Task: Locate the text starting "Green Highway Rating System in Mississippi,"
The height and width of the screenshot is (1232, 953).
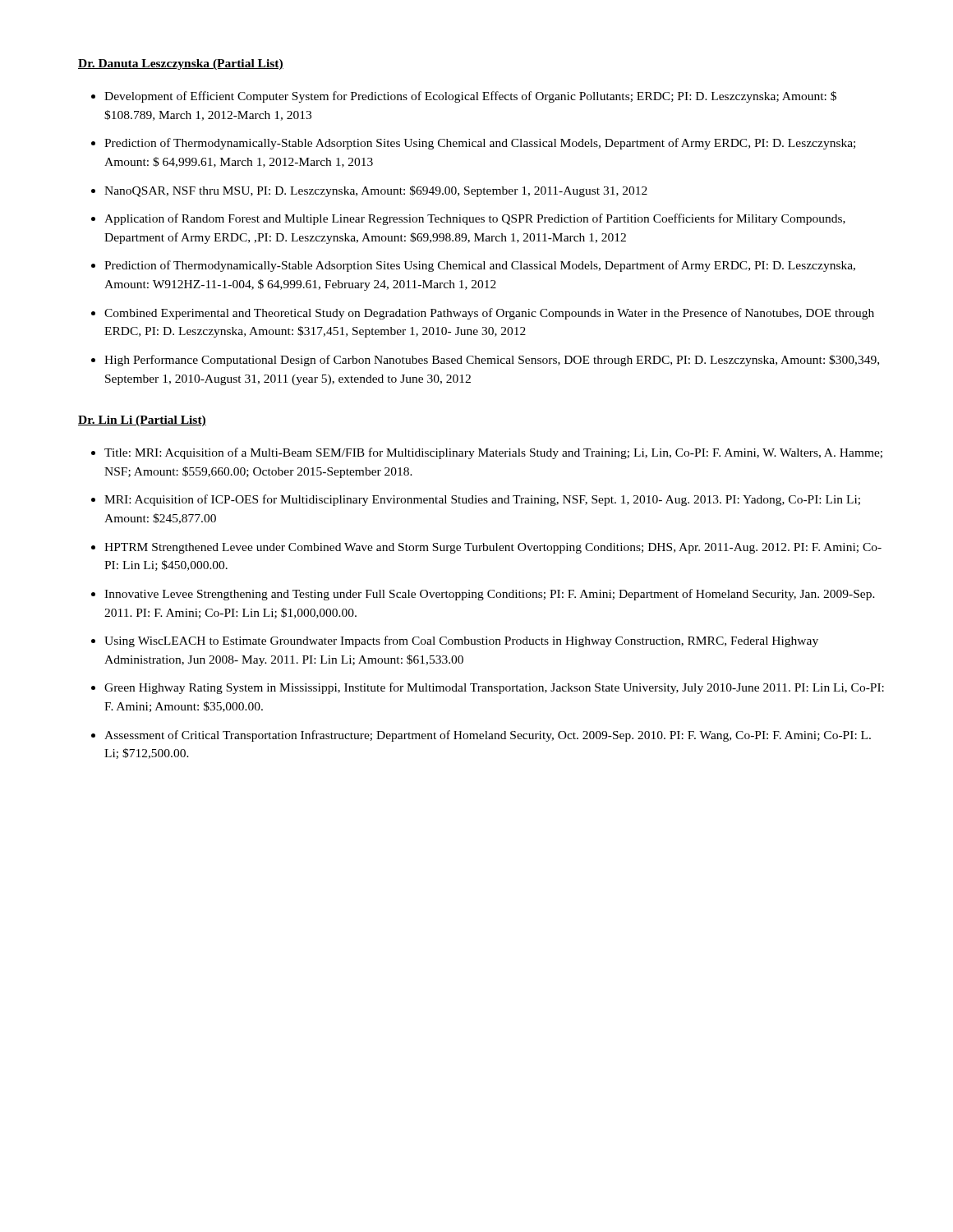Action: [x=495, y=697]
